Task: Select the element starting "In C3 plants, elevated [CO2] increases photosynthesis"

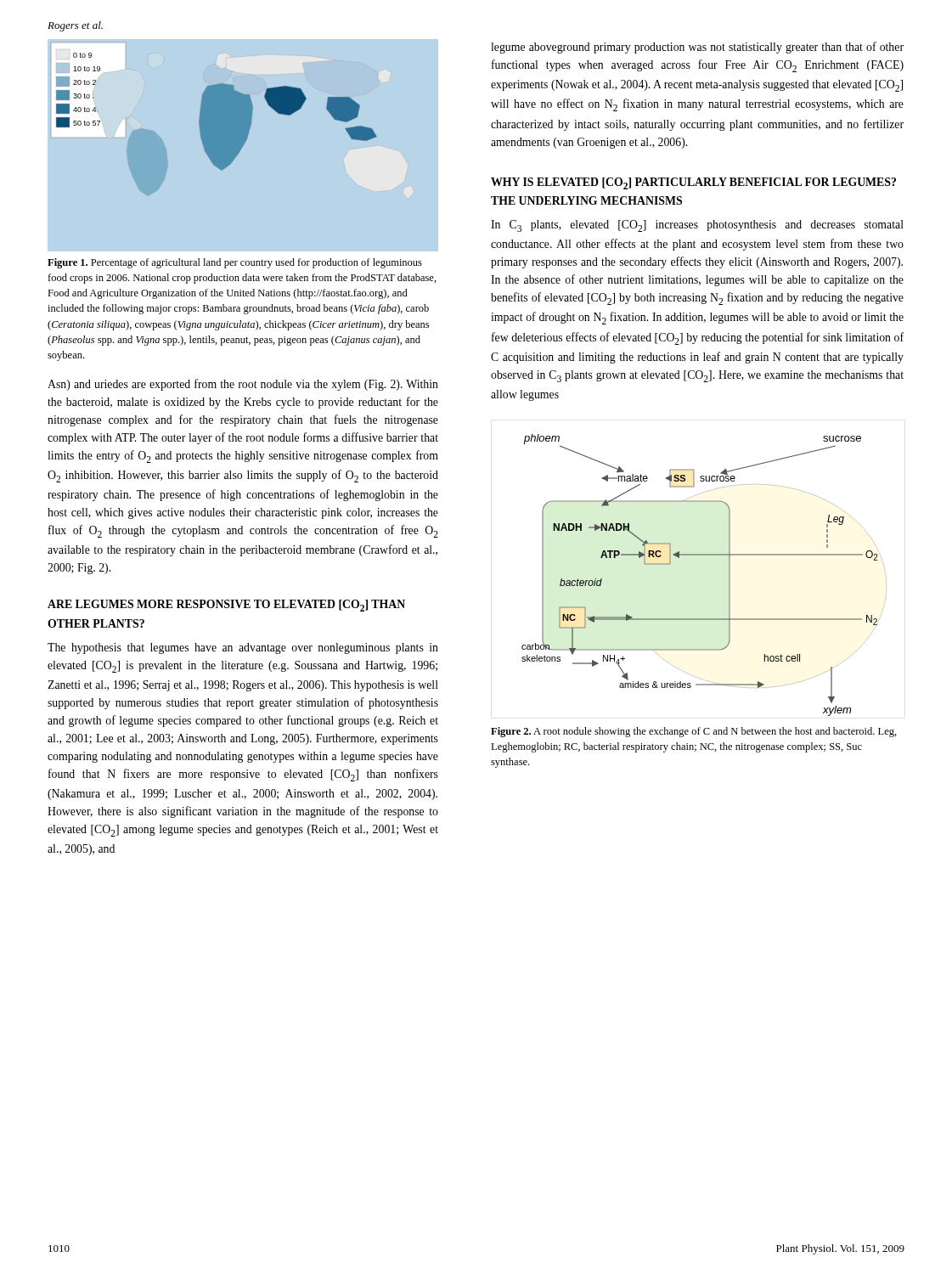Action: click(697, 310)
